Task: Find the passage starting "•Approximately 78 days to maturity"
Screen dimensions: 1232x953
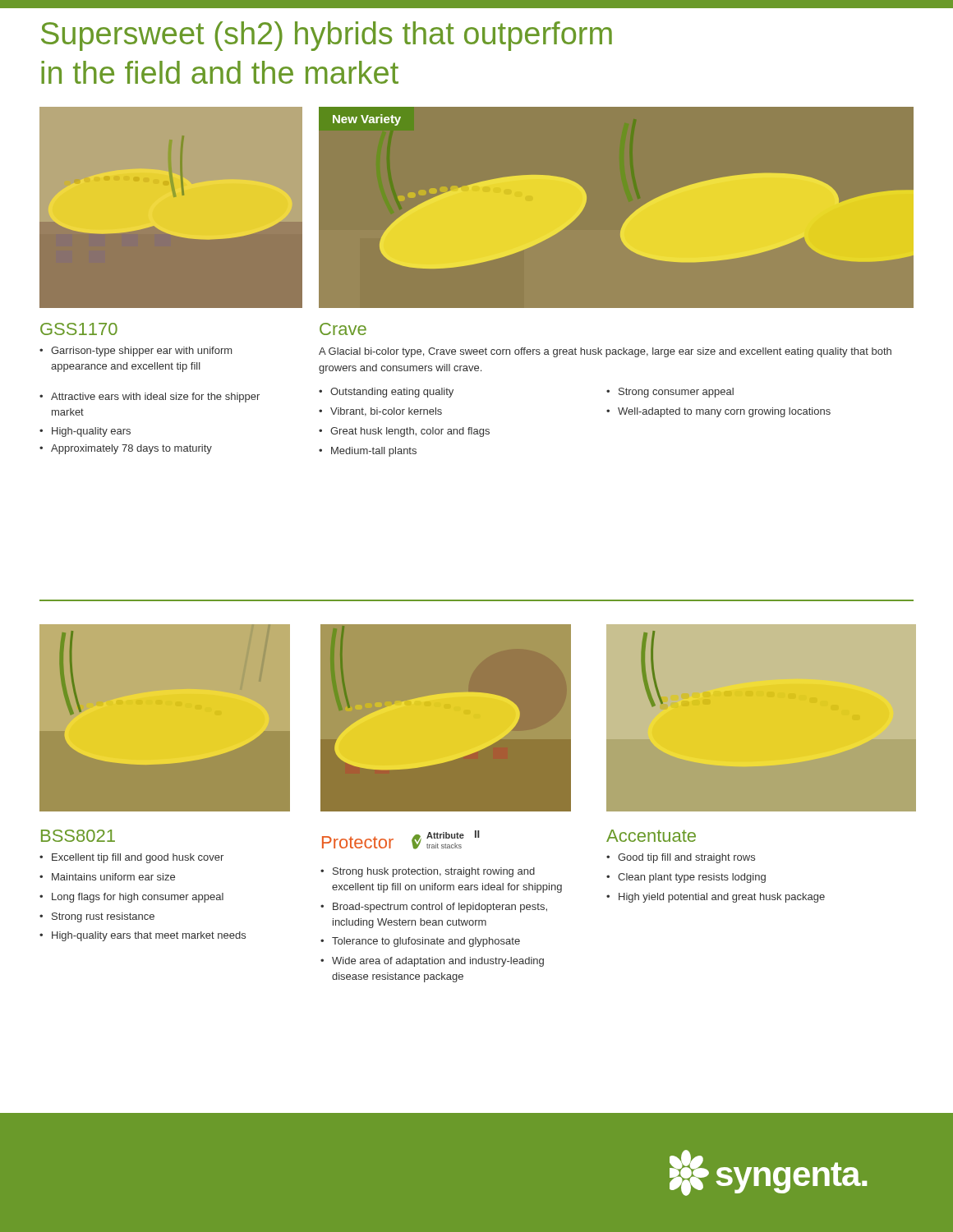Action: click(161, 449)
